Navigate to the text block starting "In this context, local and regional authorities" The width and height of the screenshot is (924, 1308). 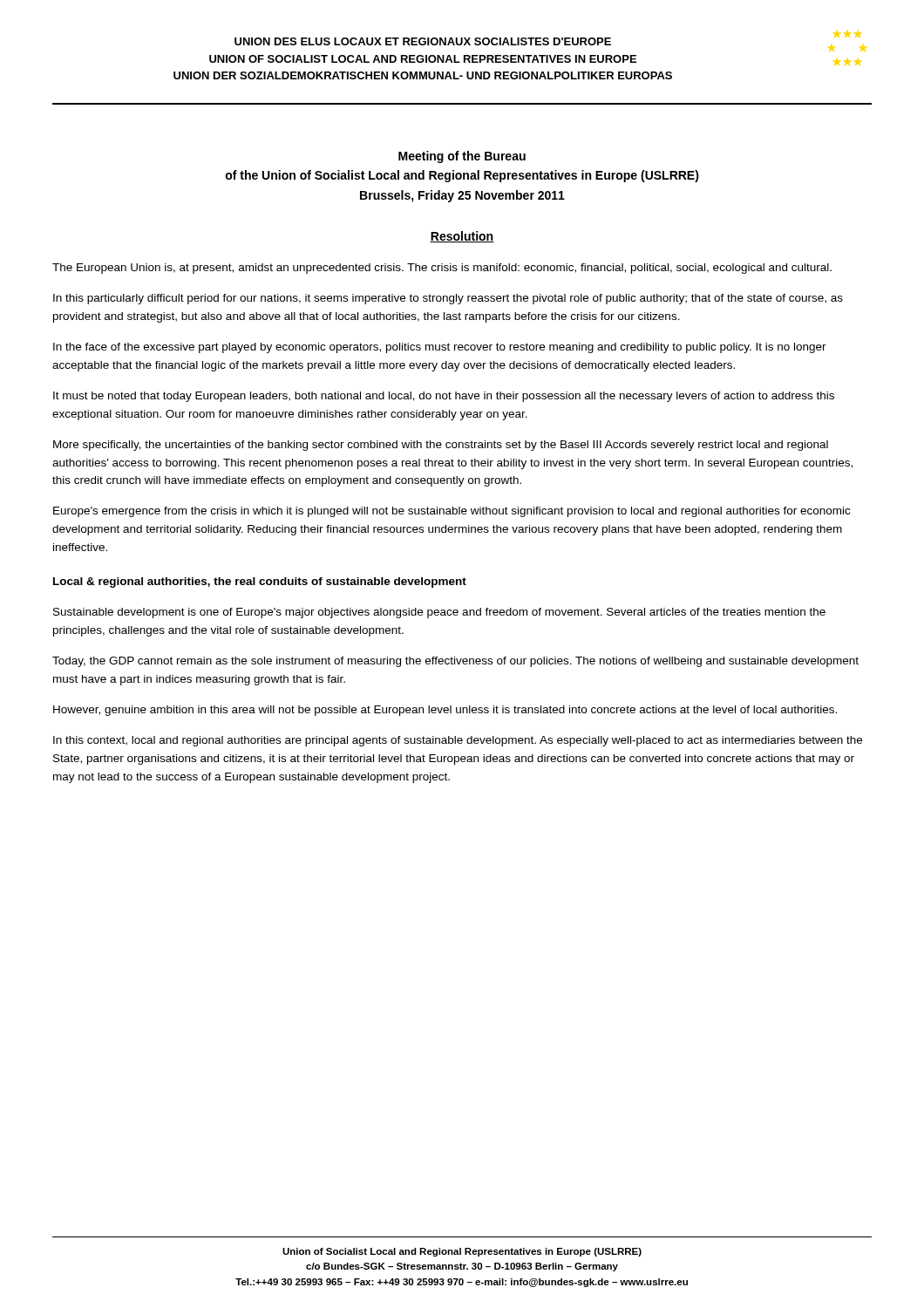pos(458,758)
